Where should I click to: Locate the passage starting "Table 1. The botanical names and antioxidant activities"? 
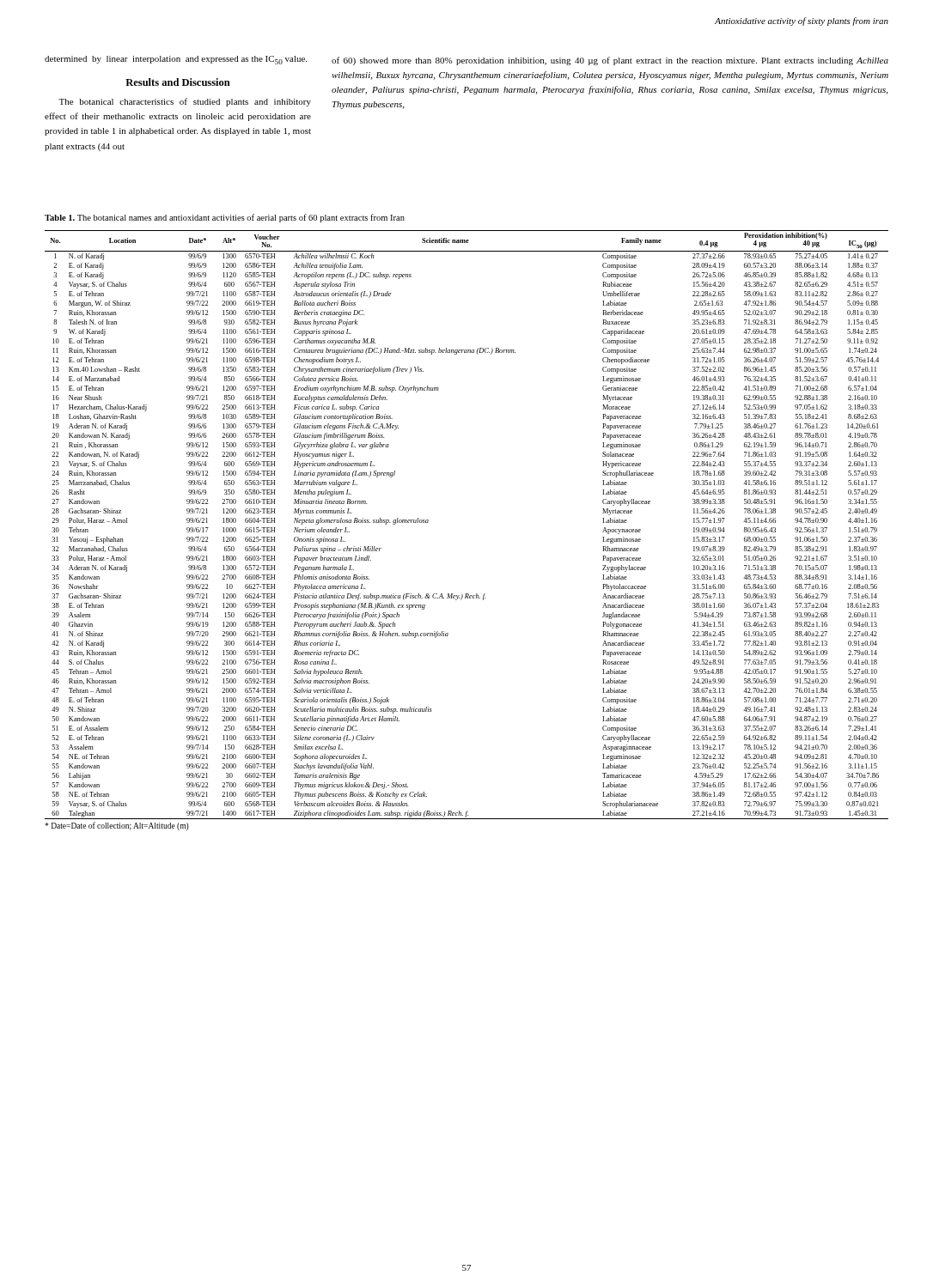tap(225, 218)
